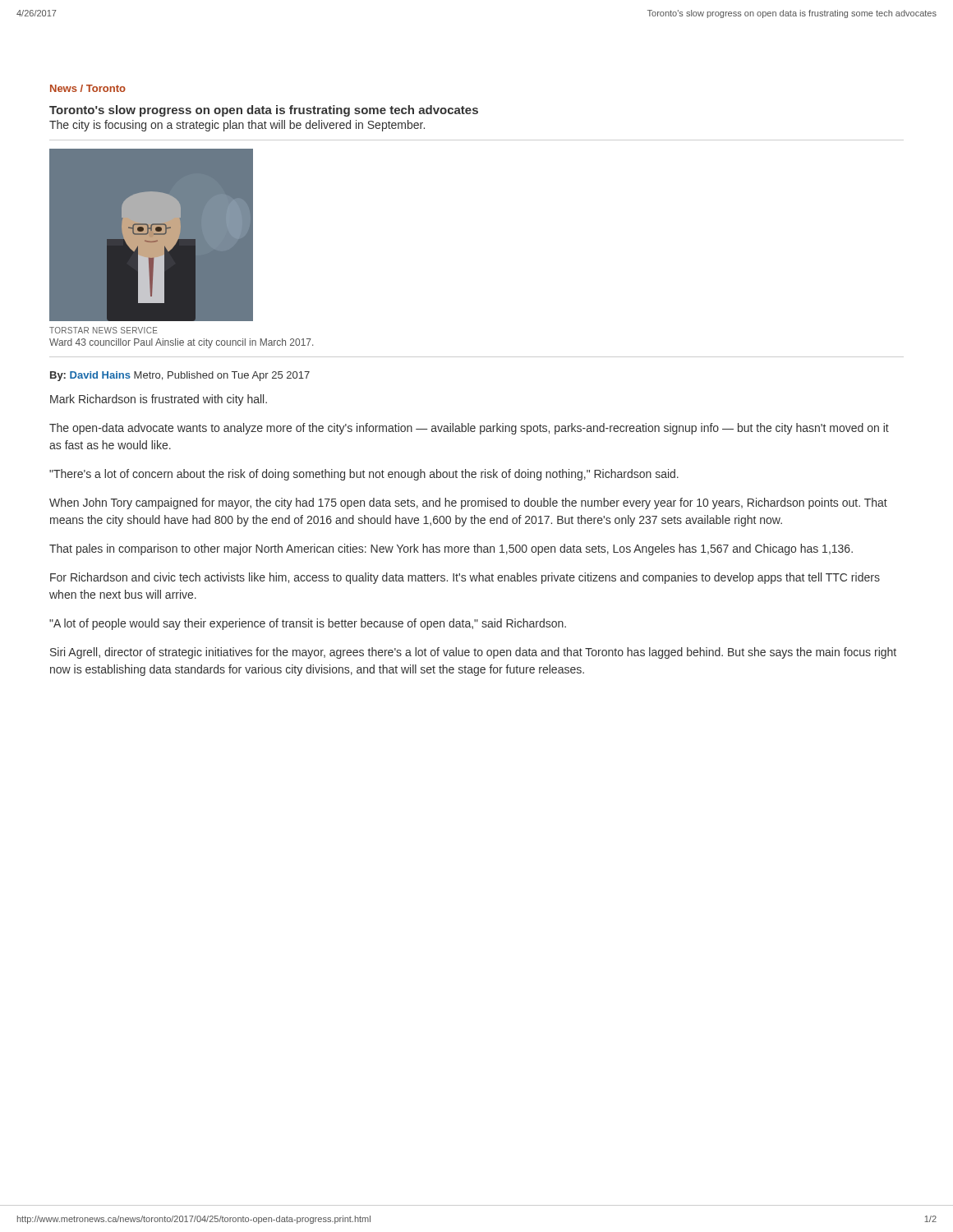Find the region starting "That pales in comparison to"
Image resolution: width=953 pixels, height=1232 pixels.
(451, 549)
